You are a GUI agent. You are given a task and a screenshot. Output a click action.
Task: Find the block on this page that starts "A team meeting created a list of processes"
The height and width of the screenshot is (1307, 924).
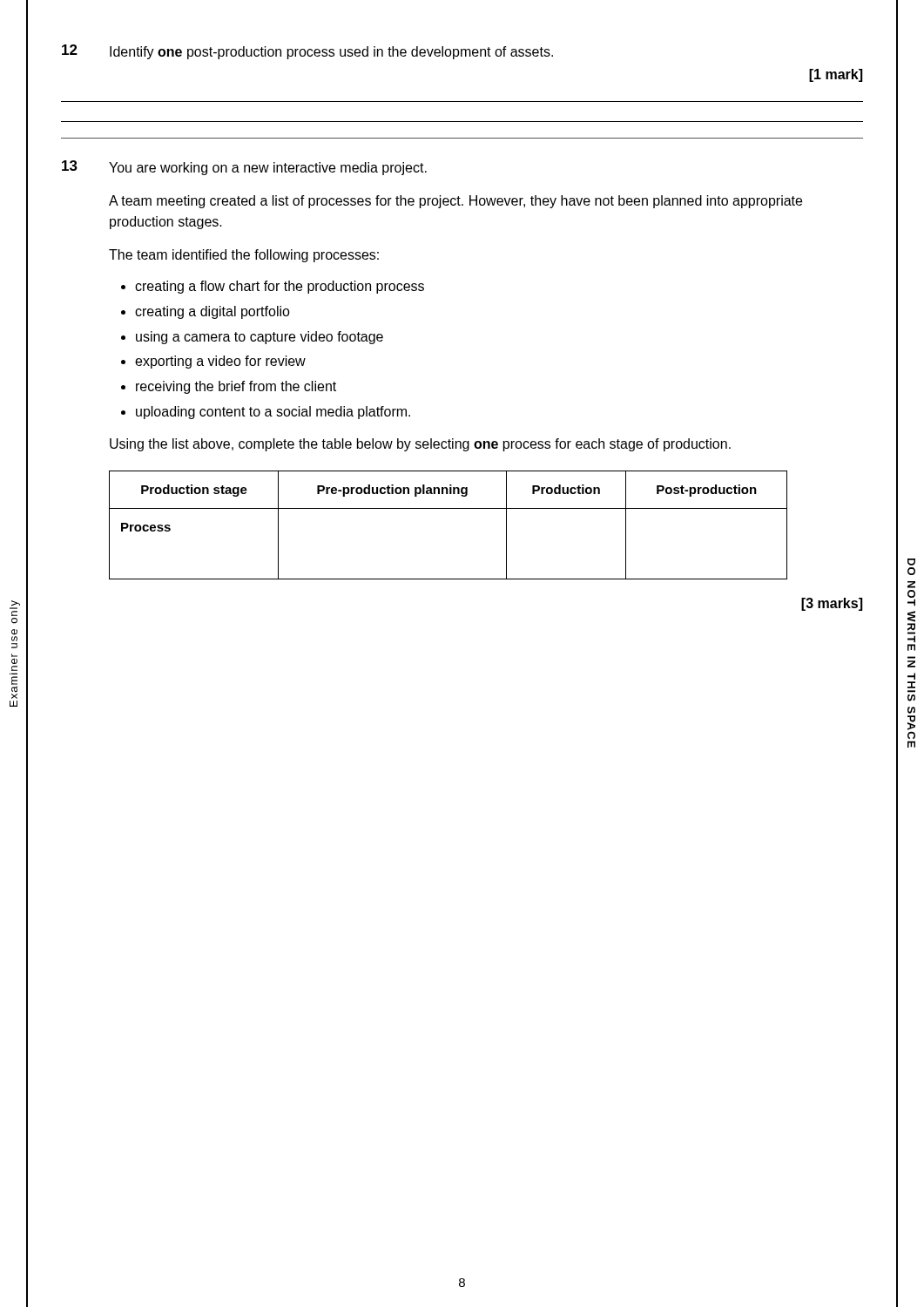coord(456,211)
